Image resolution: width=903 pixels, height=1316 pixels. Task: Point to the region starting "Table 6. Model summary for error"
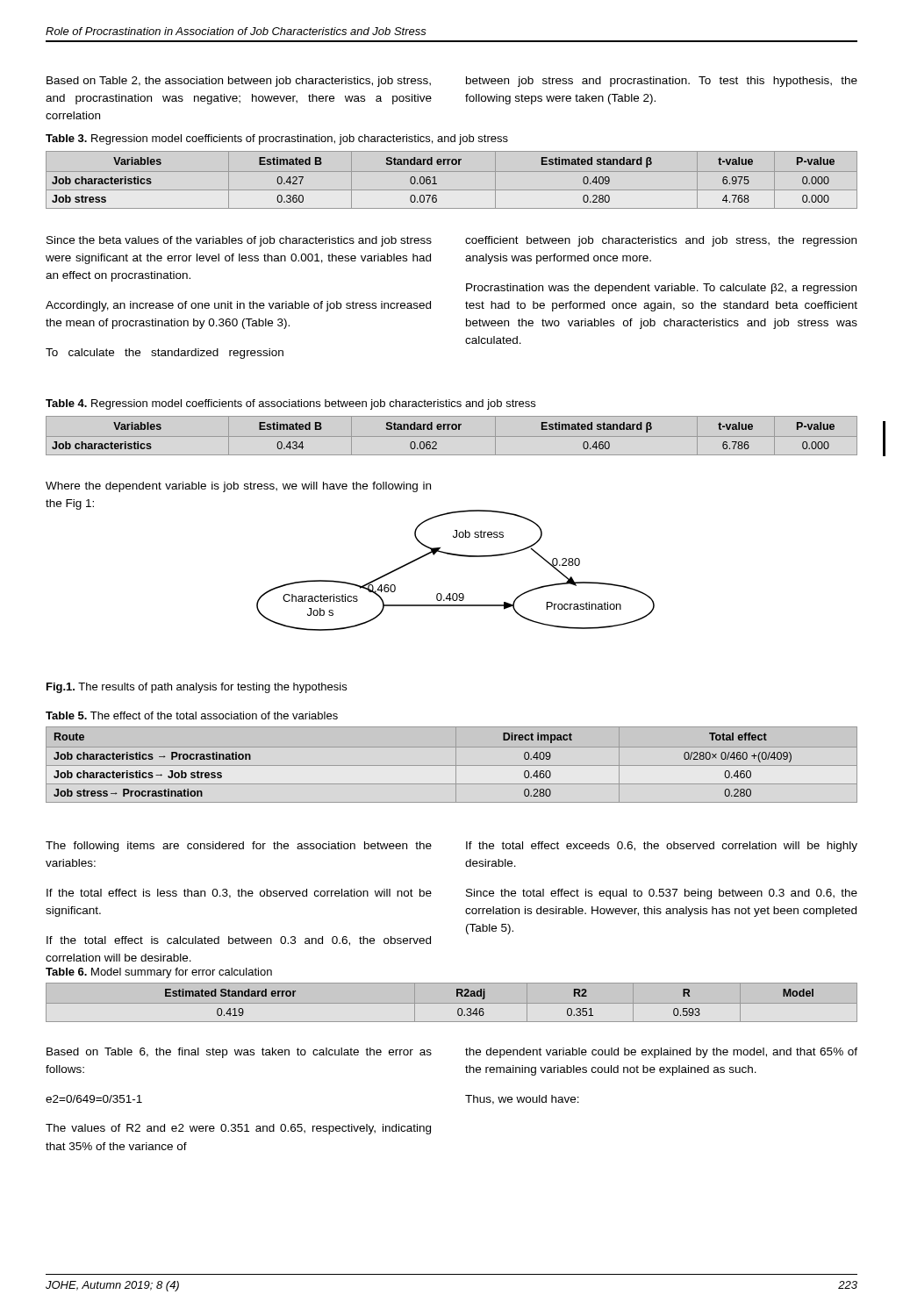coord(159,972)
